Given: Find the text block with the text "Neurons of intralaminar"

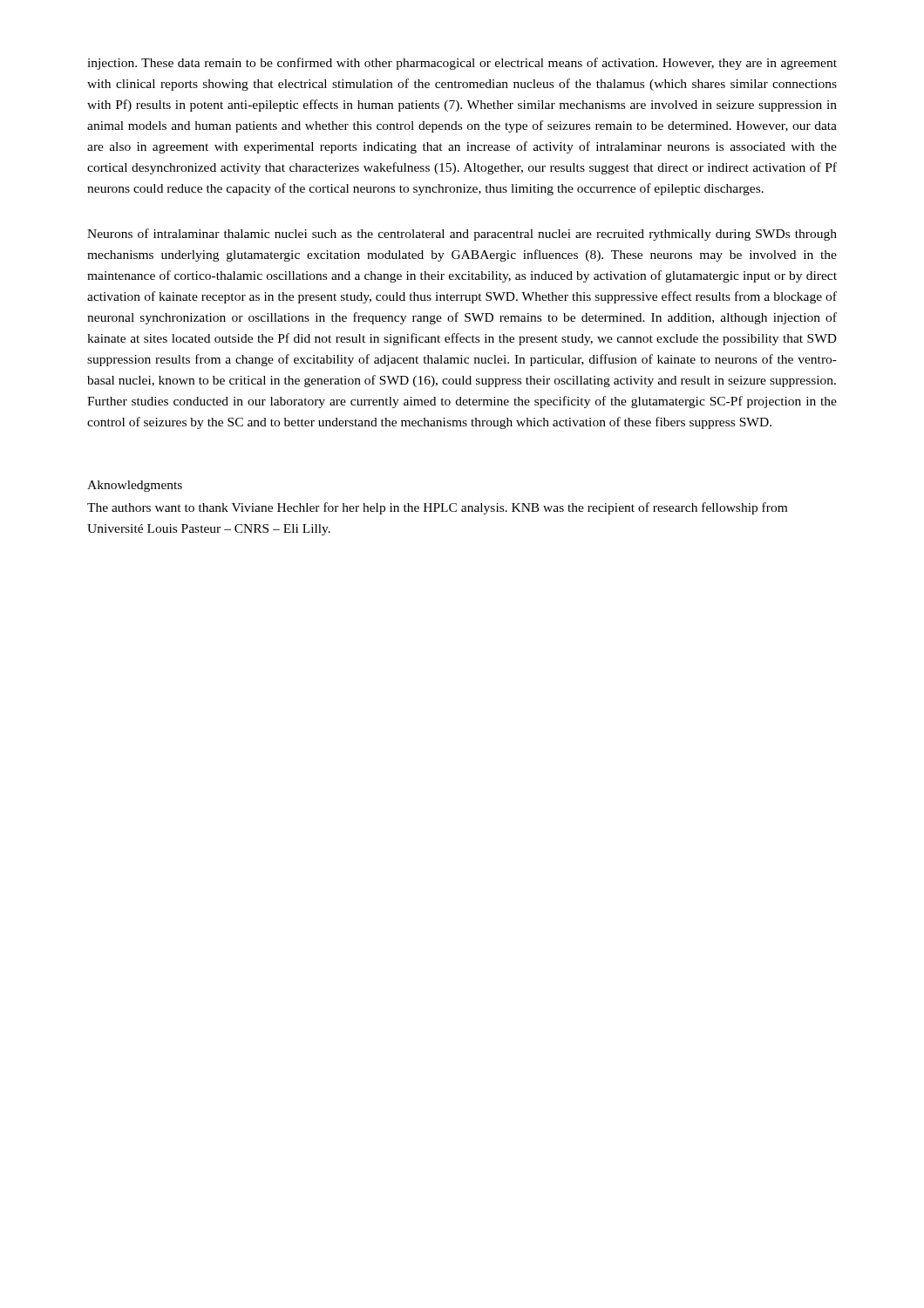Looking at the screenshot, I should (462, 328).
